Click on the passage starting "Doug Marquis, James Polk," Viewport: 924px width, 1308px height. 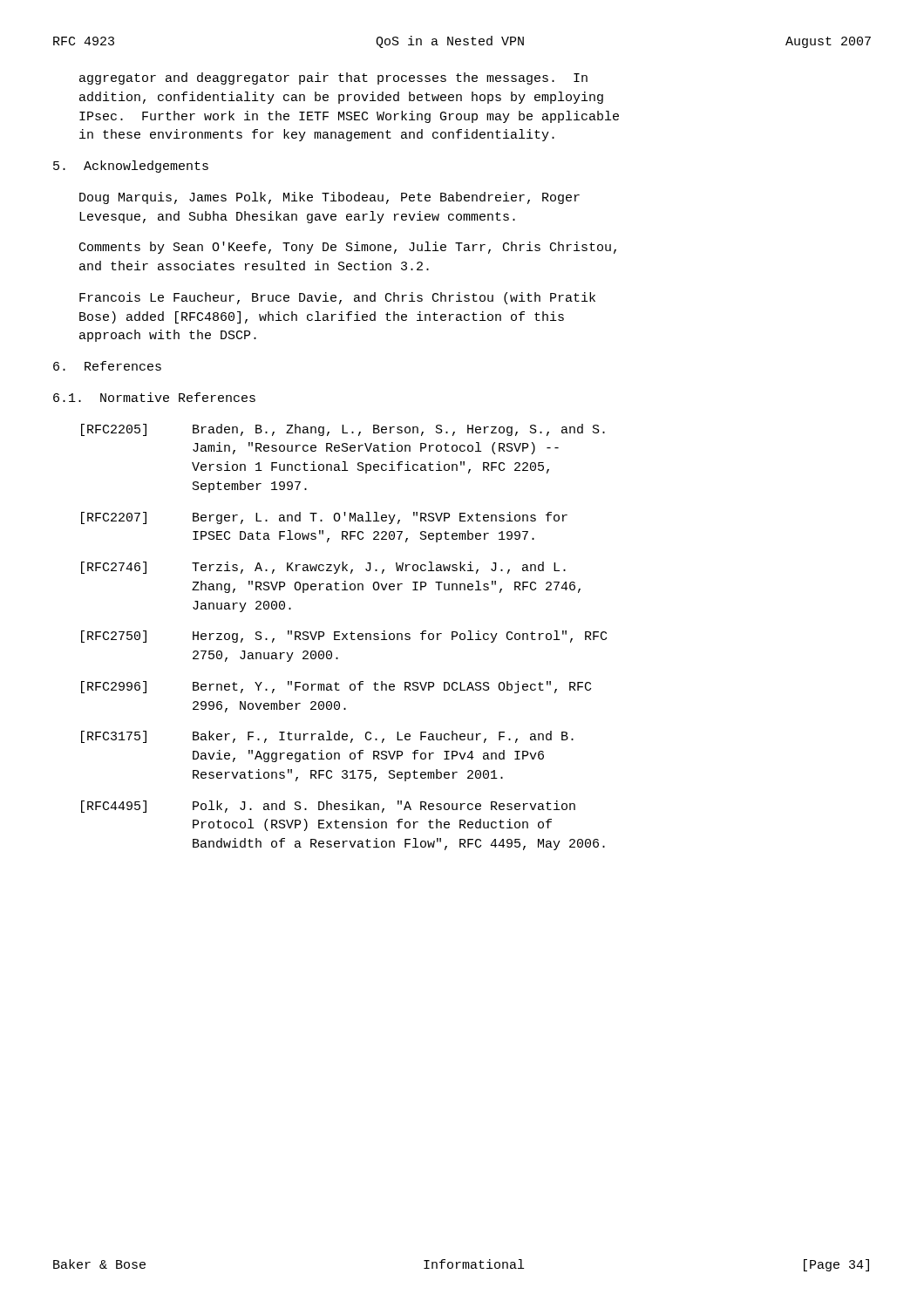click(330, 208)
